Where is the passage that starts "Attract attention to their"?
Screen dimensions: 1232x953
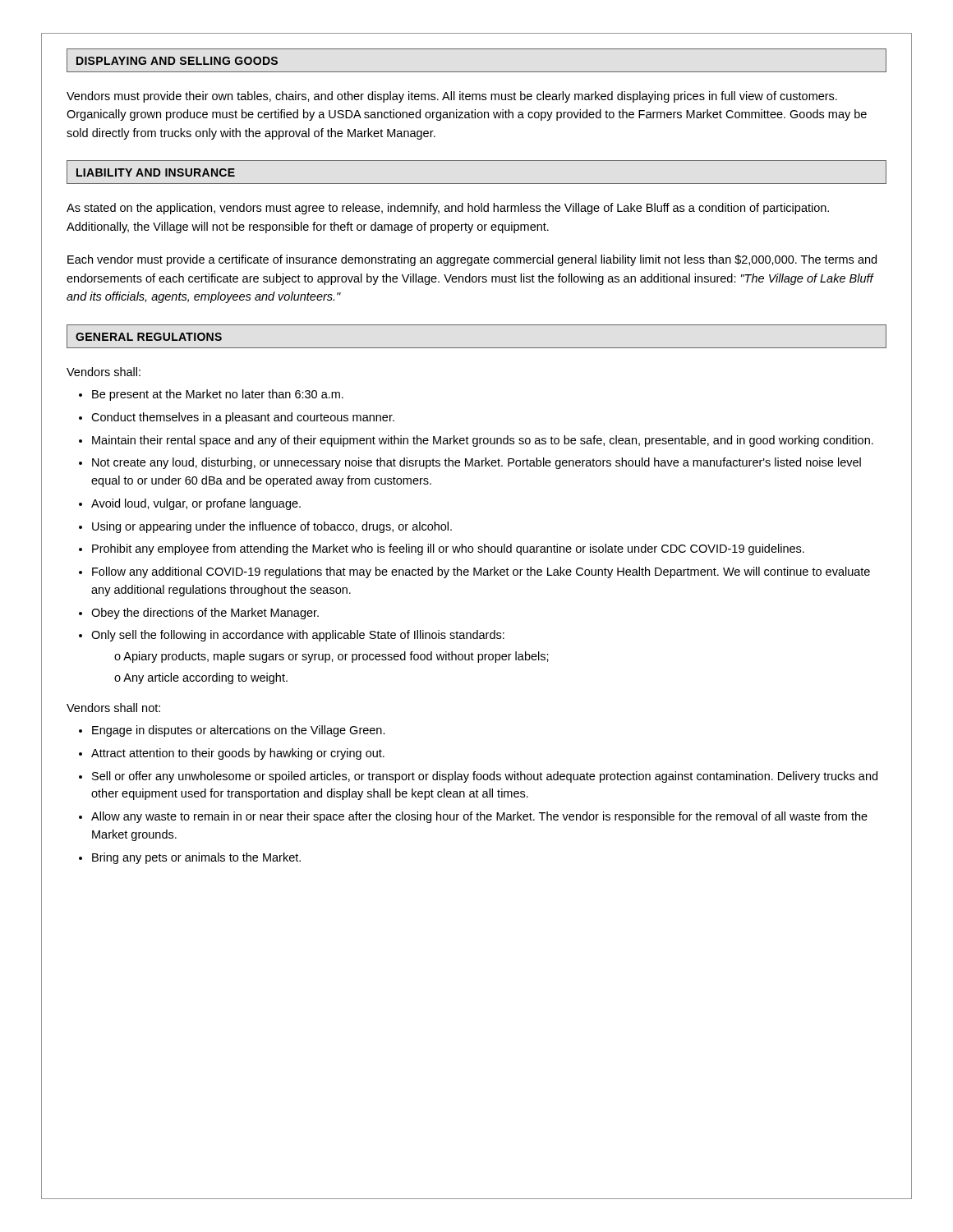coord(238,753)
